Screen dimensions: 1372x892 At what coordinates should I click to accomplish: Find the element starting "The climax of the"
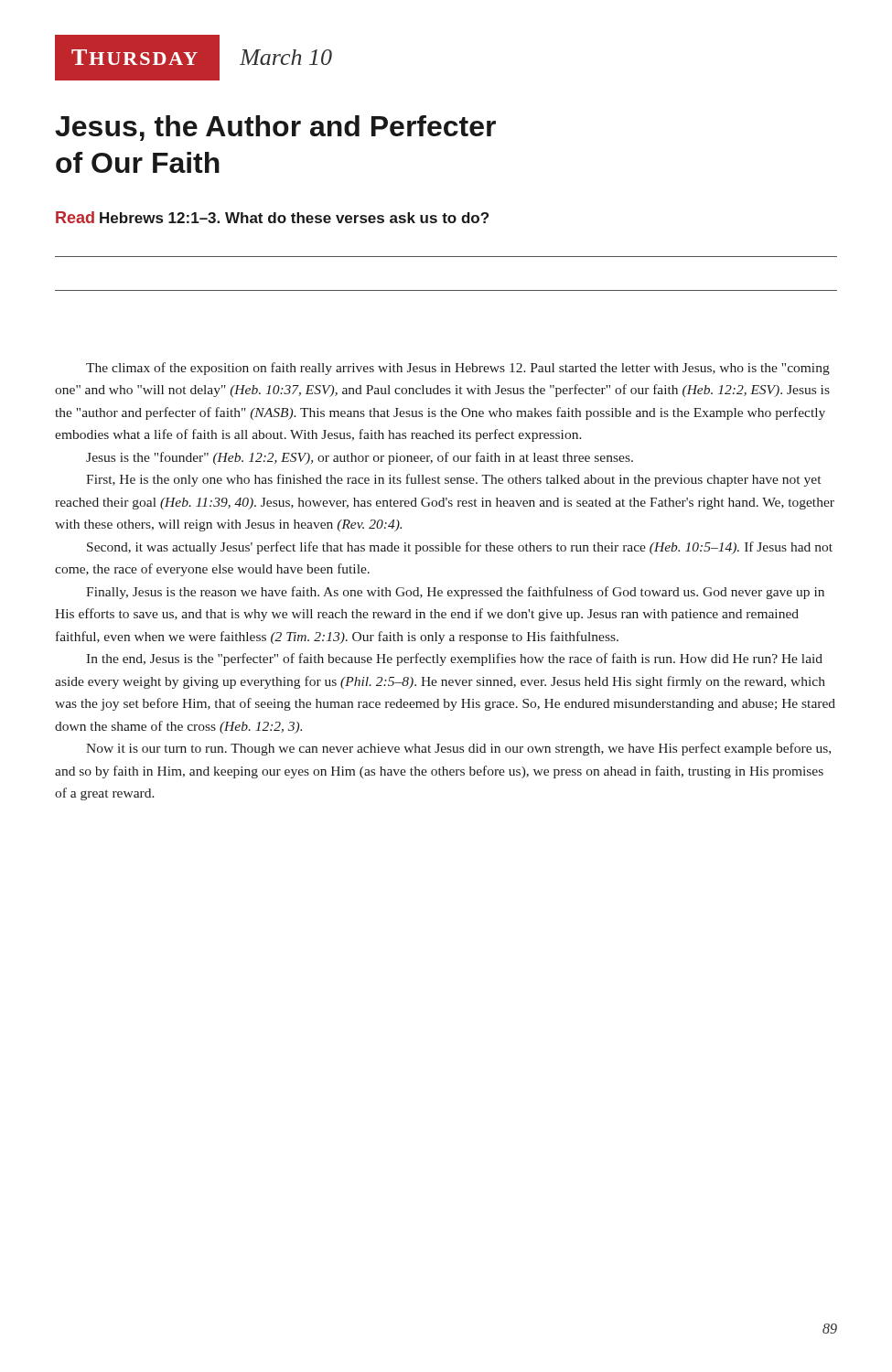(x=446, y=581)
